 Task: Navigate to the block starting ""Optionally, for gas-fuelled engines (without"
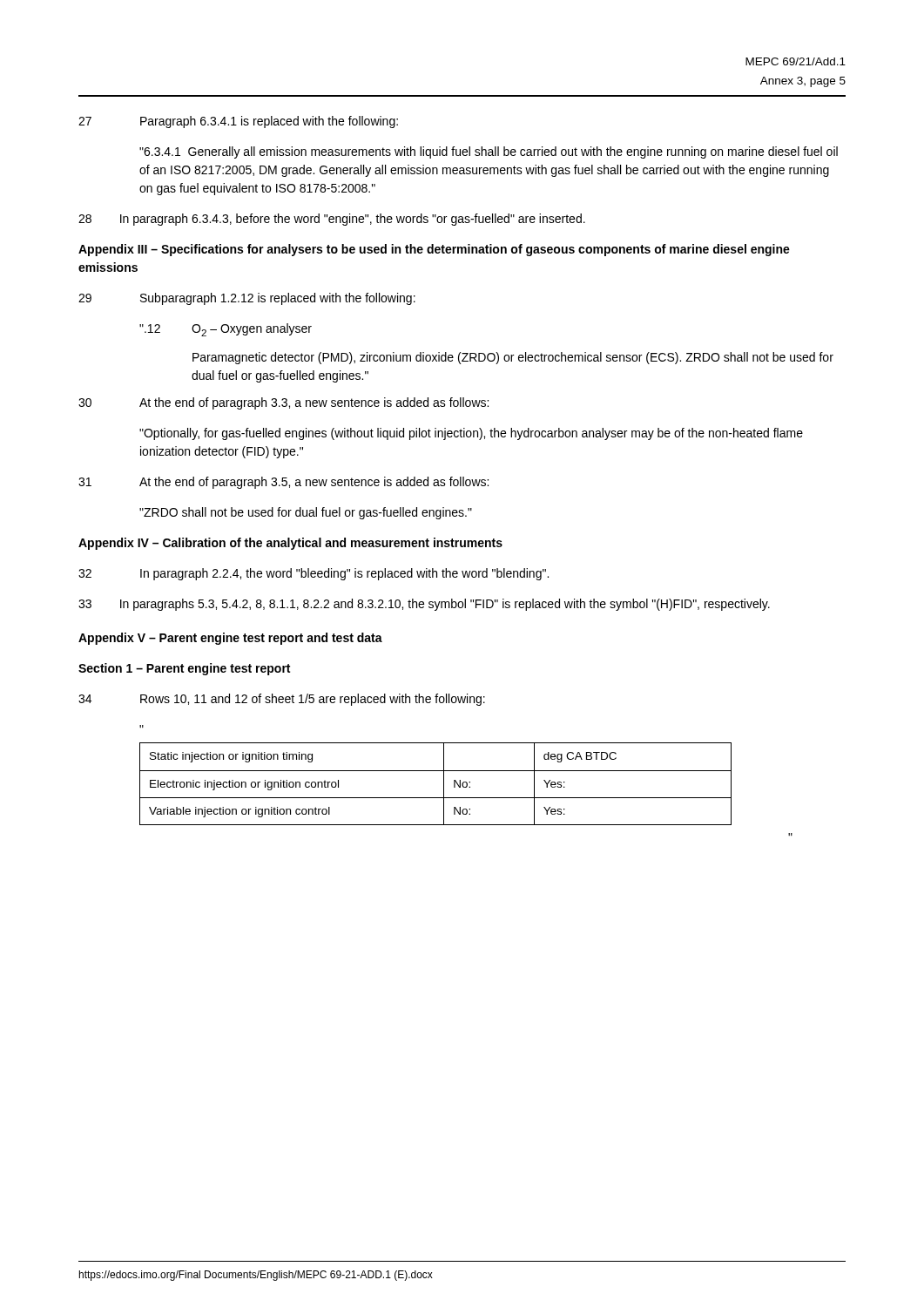[471, 443]
